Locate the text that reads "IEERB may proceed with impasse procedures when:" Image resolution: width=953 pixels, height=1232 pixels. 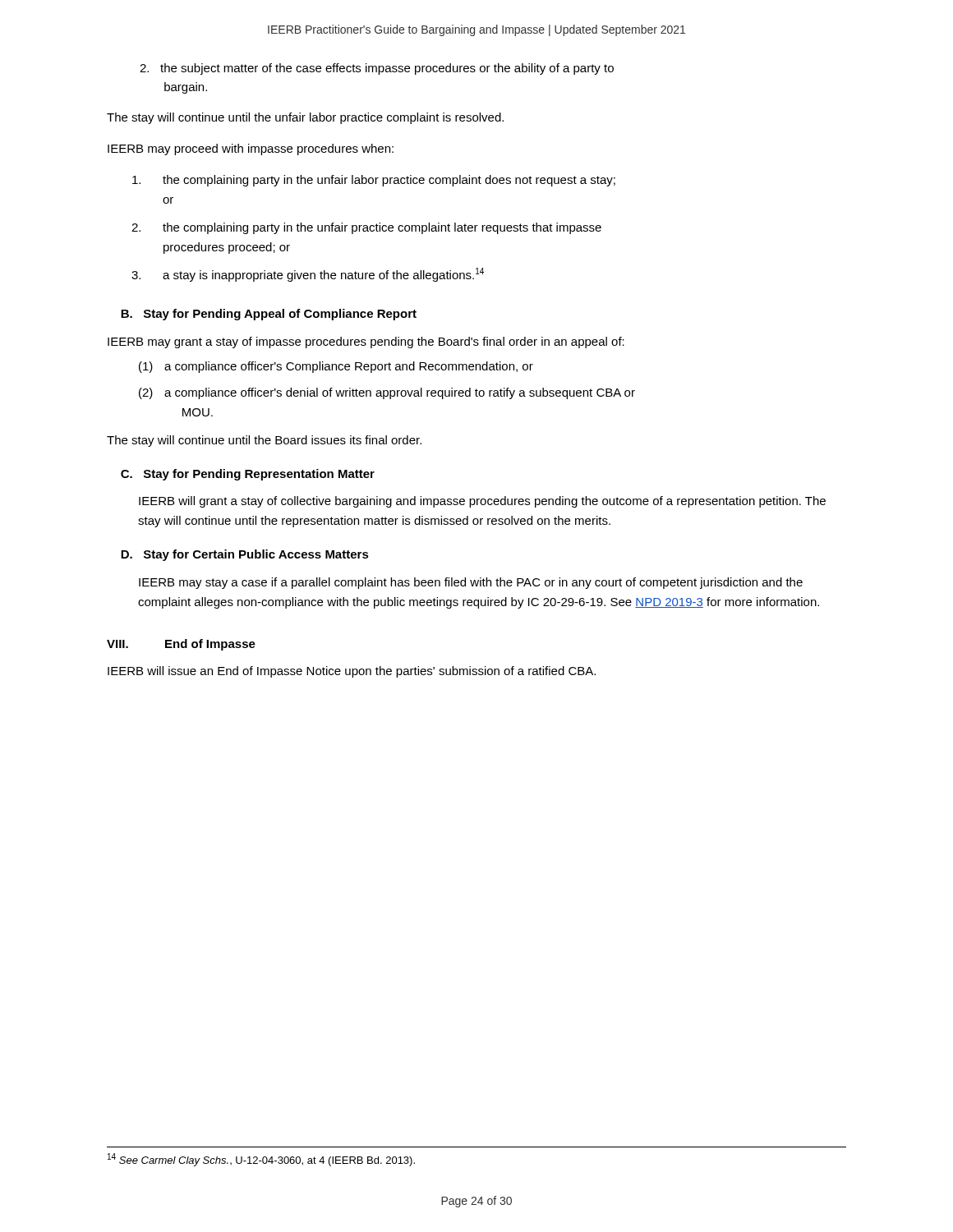point(251,148)
